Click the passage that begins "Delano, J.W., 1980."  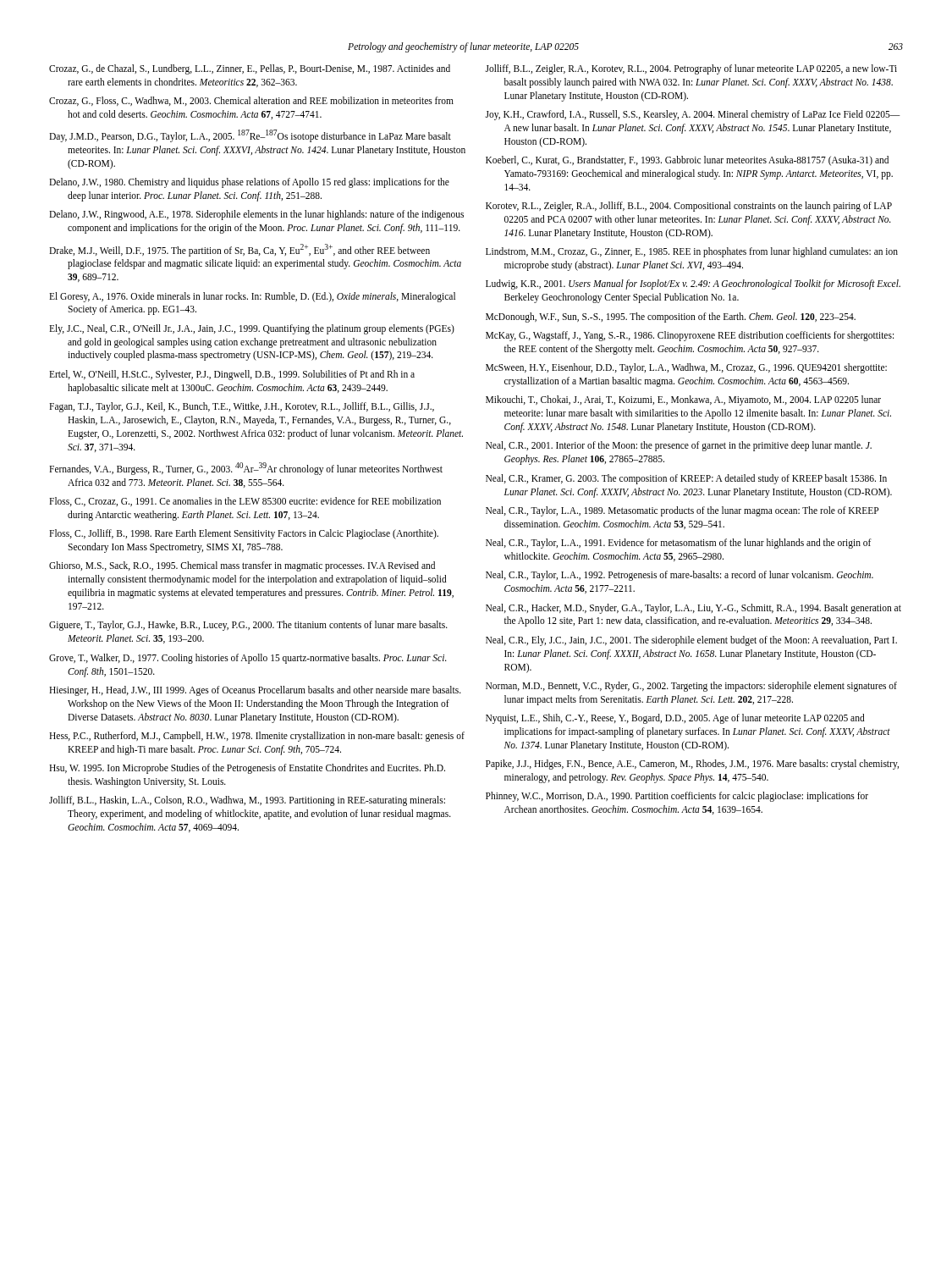[249, 189]
